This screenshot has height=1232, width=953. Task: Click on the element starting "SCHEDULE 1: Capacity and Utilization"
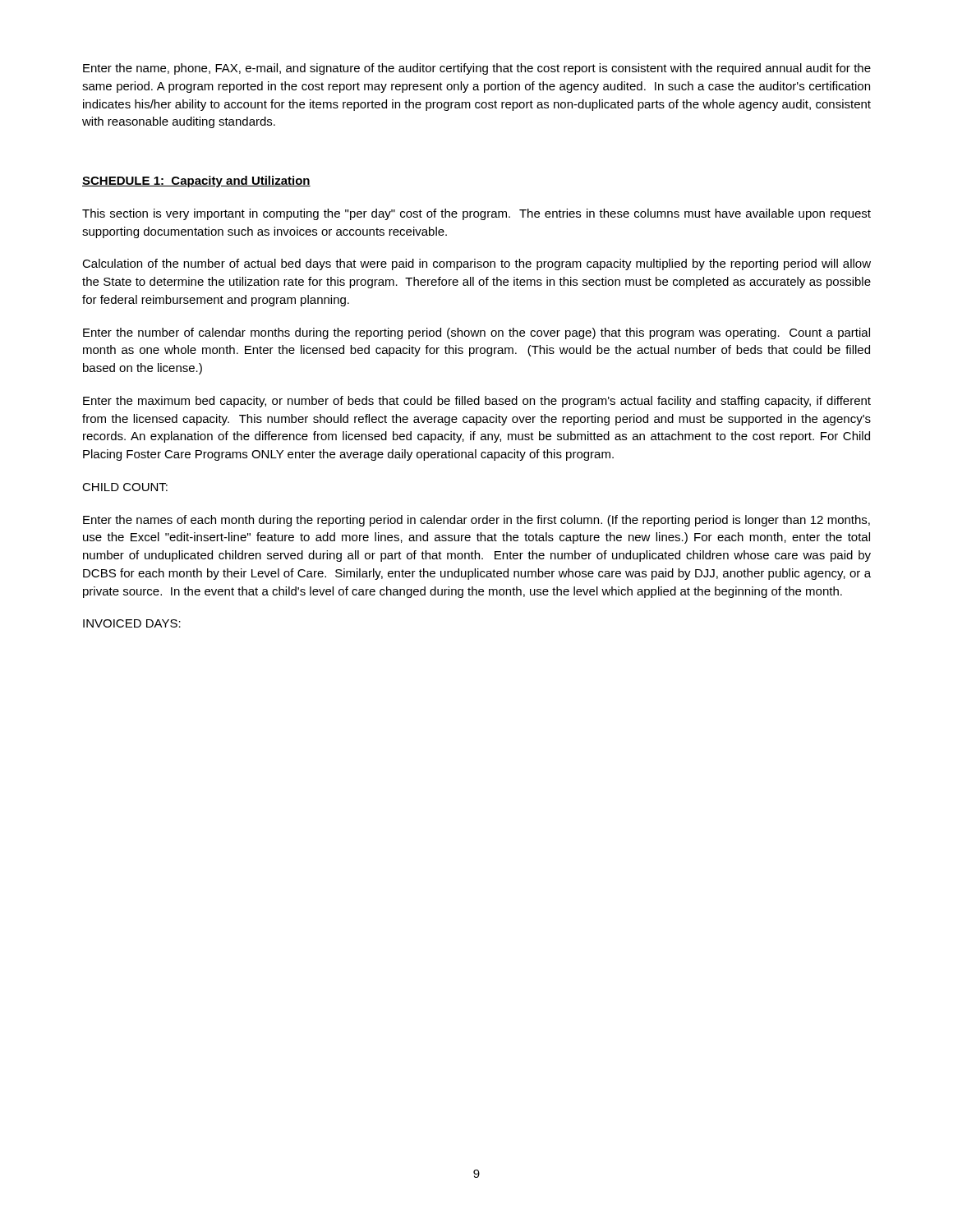pyautogui.click(x=196, y=180)
